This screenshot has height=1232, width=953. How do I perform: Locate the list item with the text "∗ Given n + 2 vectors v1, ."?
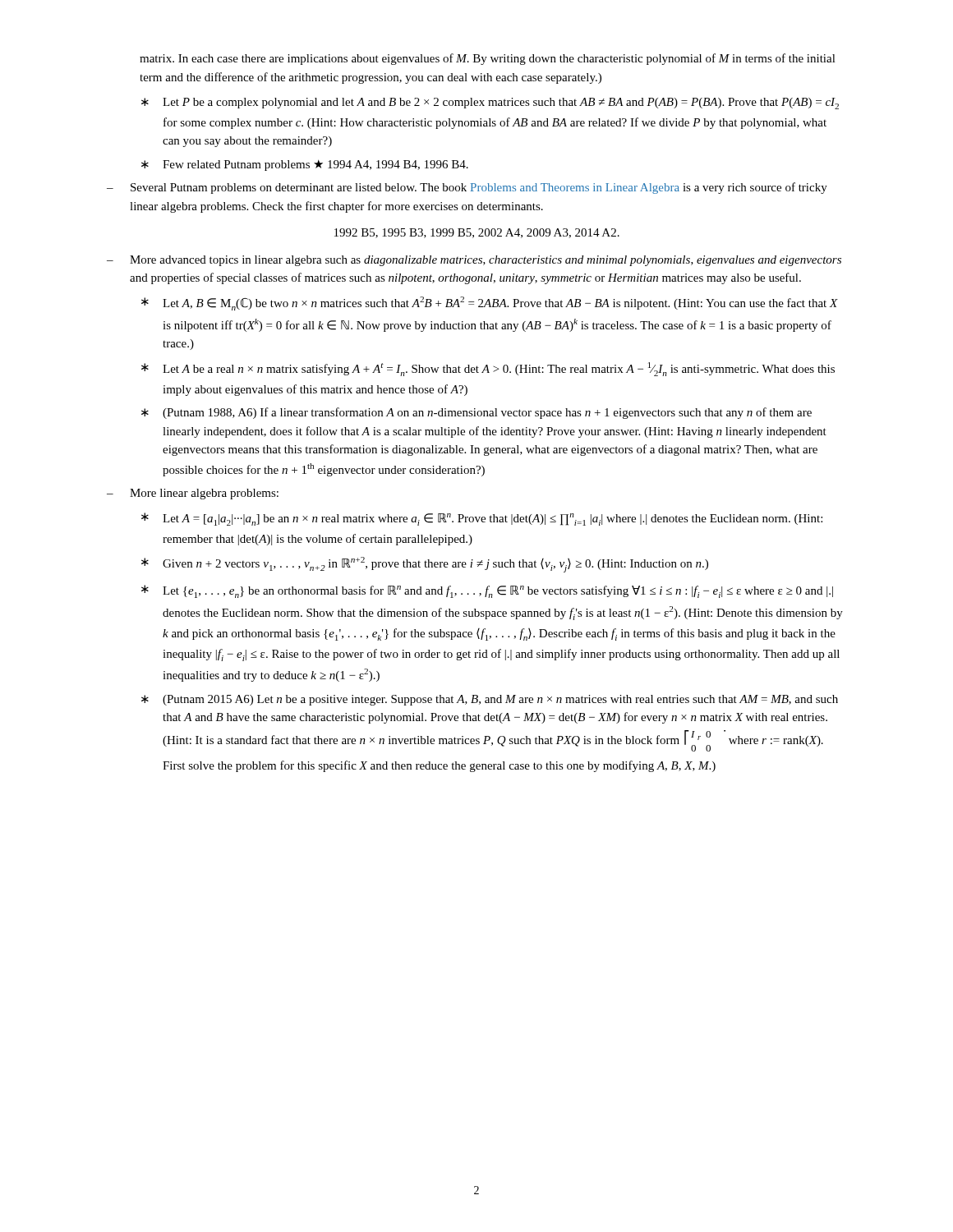[493, 564]
